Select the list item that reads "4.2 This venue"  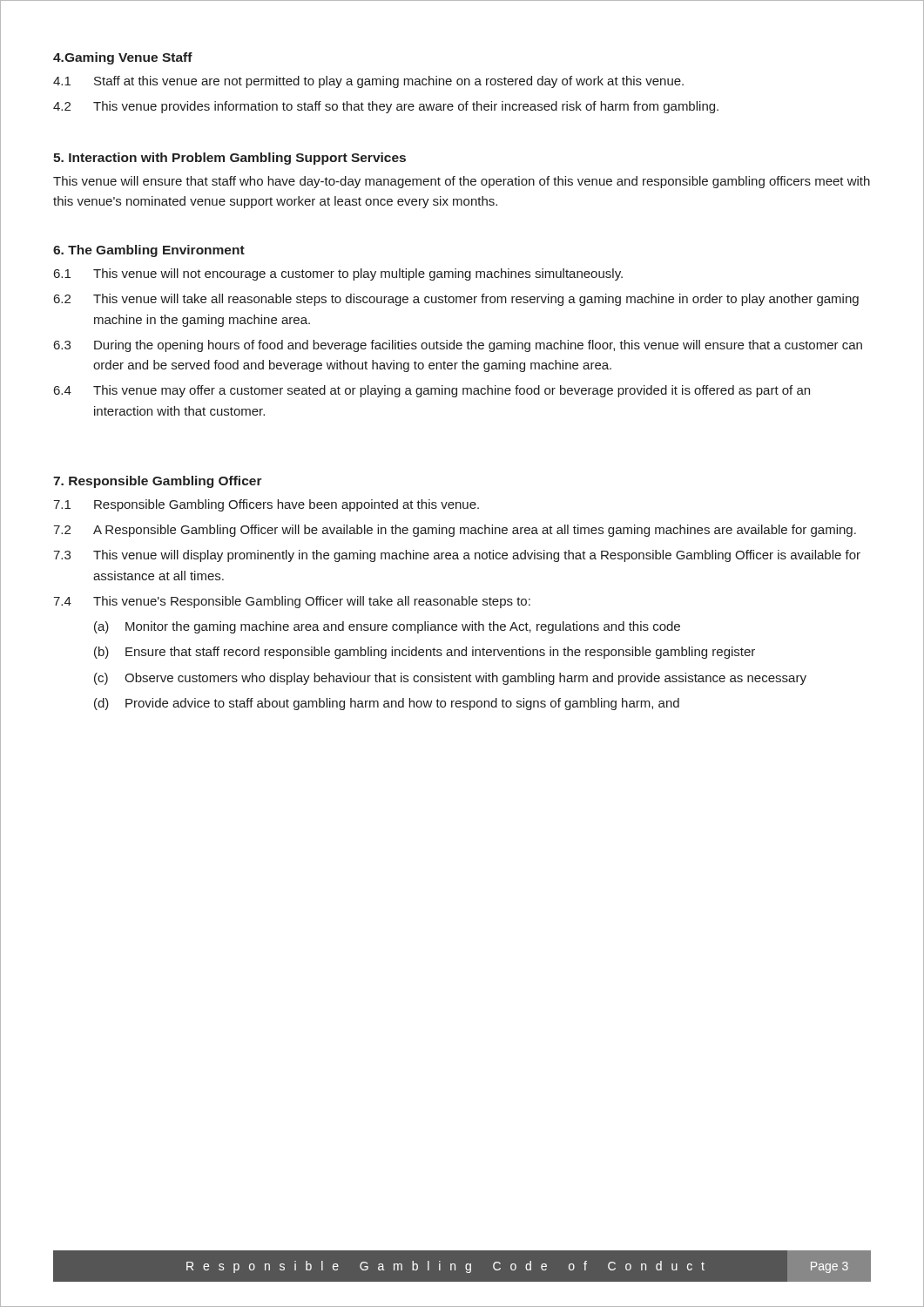[x=462, y=106]
